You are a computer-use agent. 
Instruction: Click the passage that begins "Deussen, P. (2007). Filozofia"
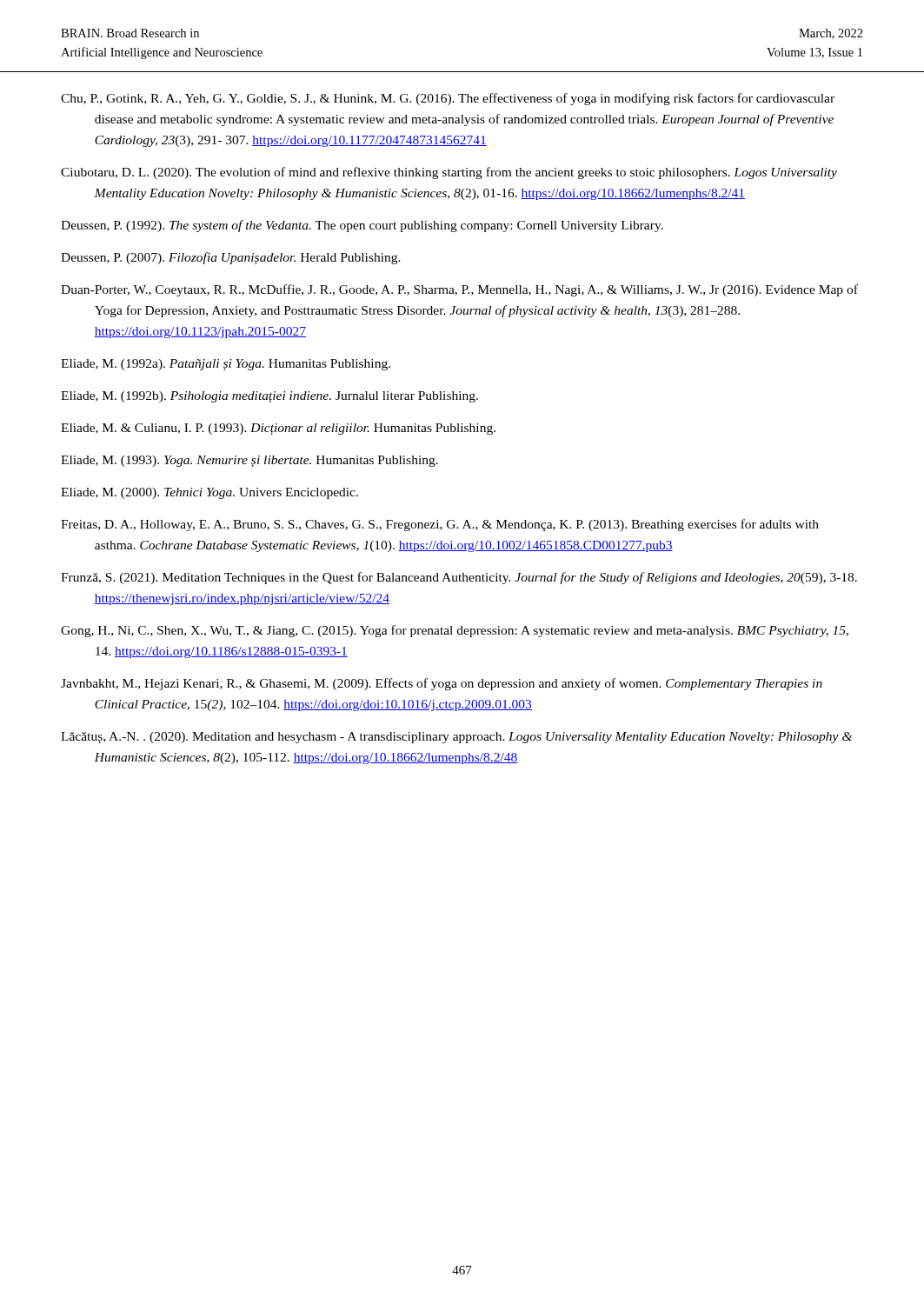tap(231, 257)
